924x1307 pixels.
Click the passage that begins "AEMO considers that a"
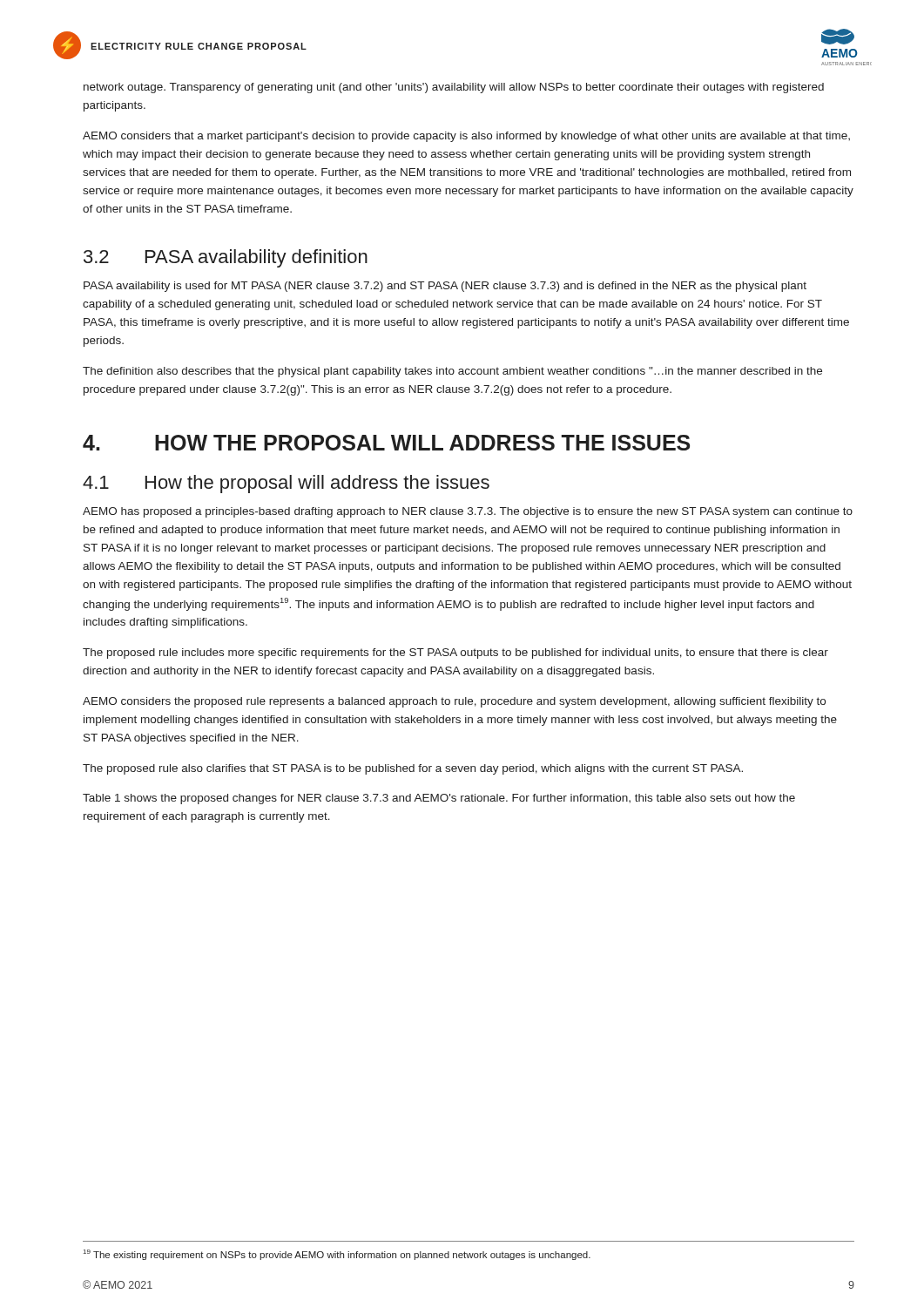point(468,172)
